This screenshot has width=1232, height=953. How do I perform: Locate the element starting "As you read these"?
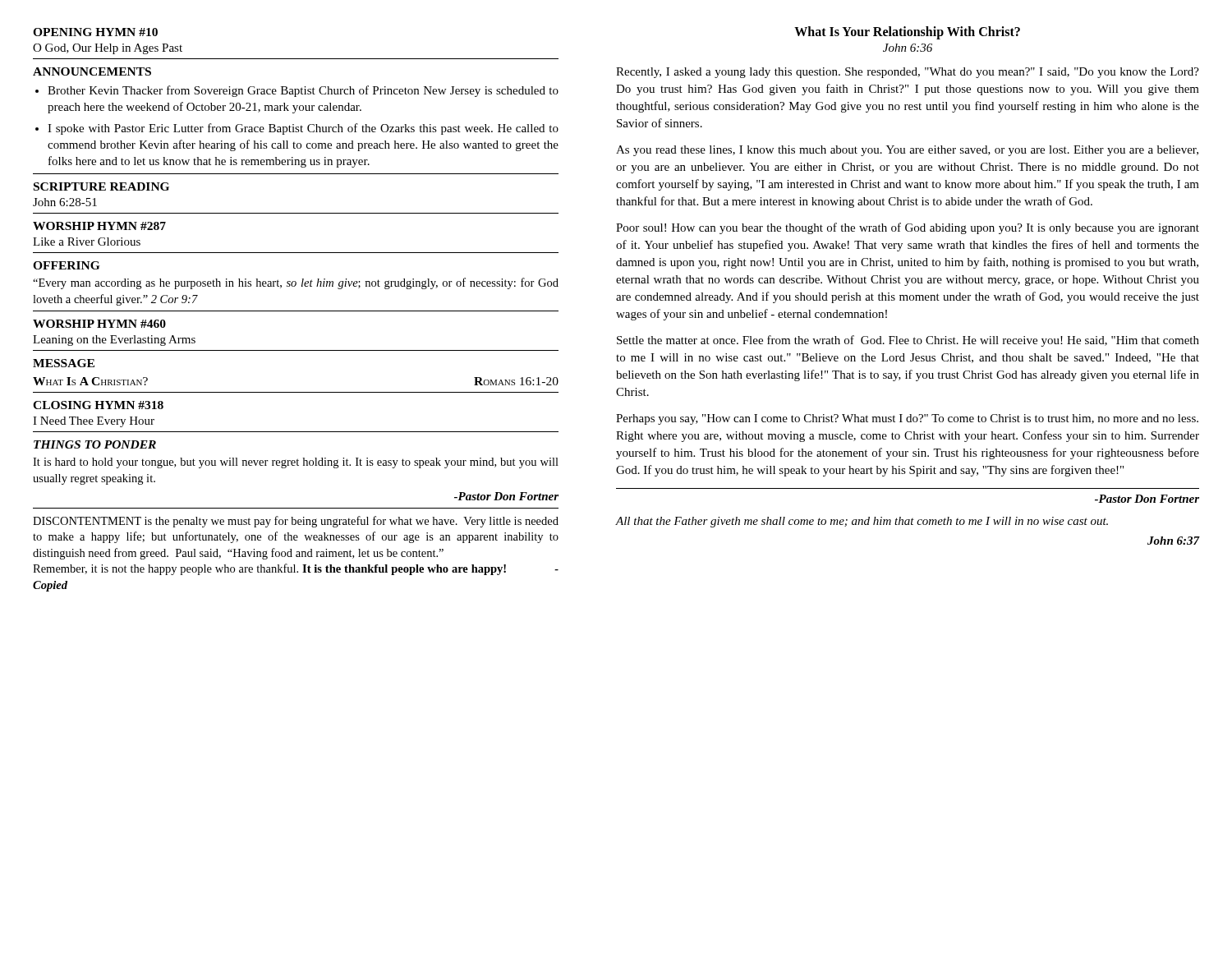click(908, 176)
